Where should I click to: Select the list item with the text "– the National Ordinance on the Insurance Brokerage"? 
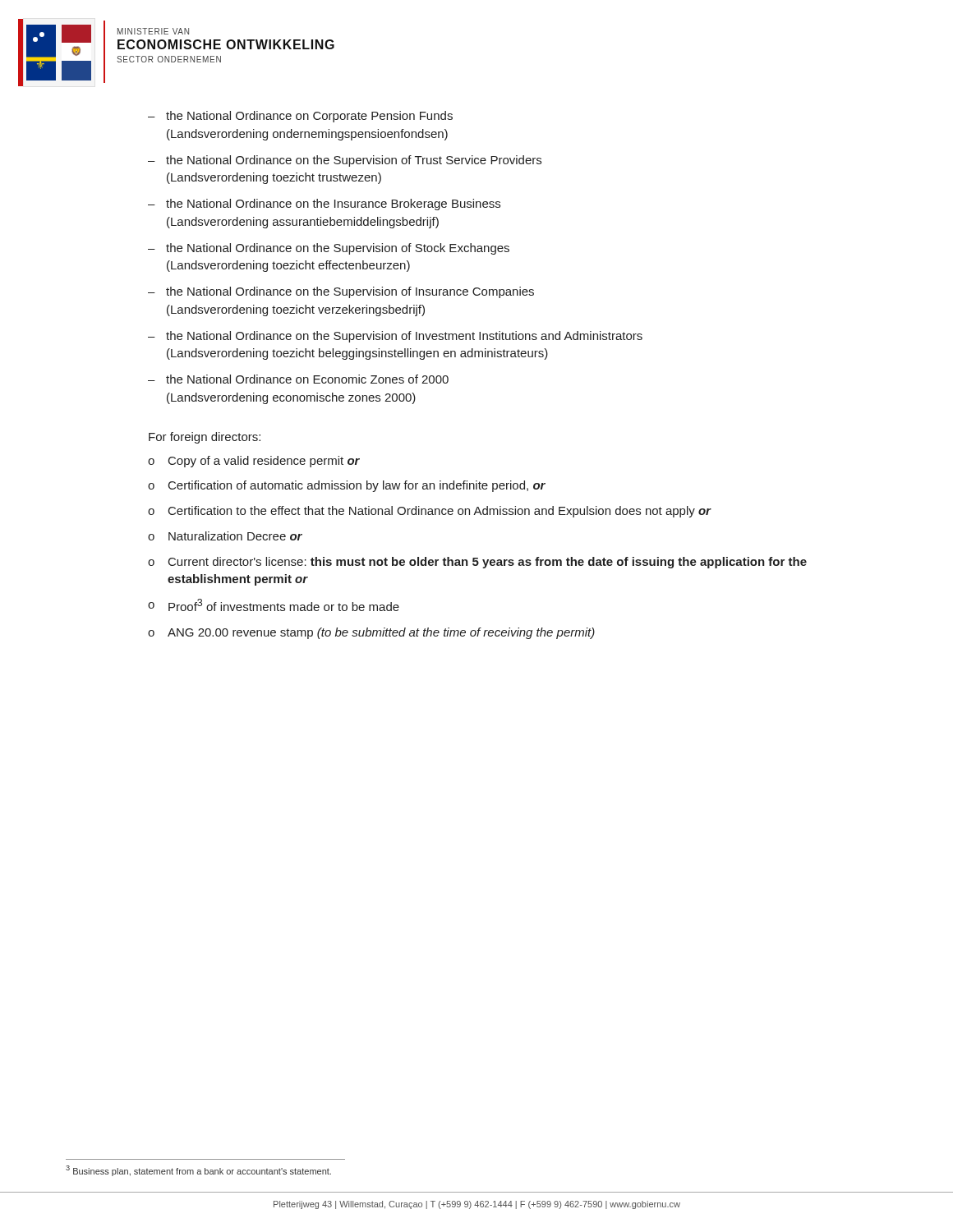[324, 205]
